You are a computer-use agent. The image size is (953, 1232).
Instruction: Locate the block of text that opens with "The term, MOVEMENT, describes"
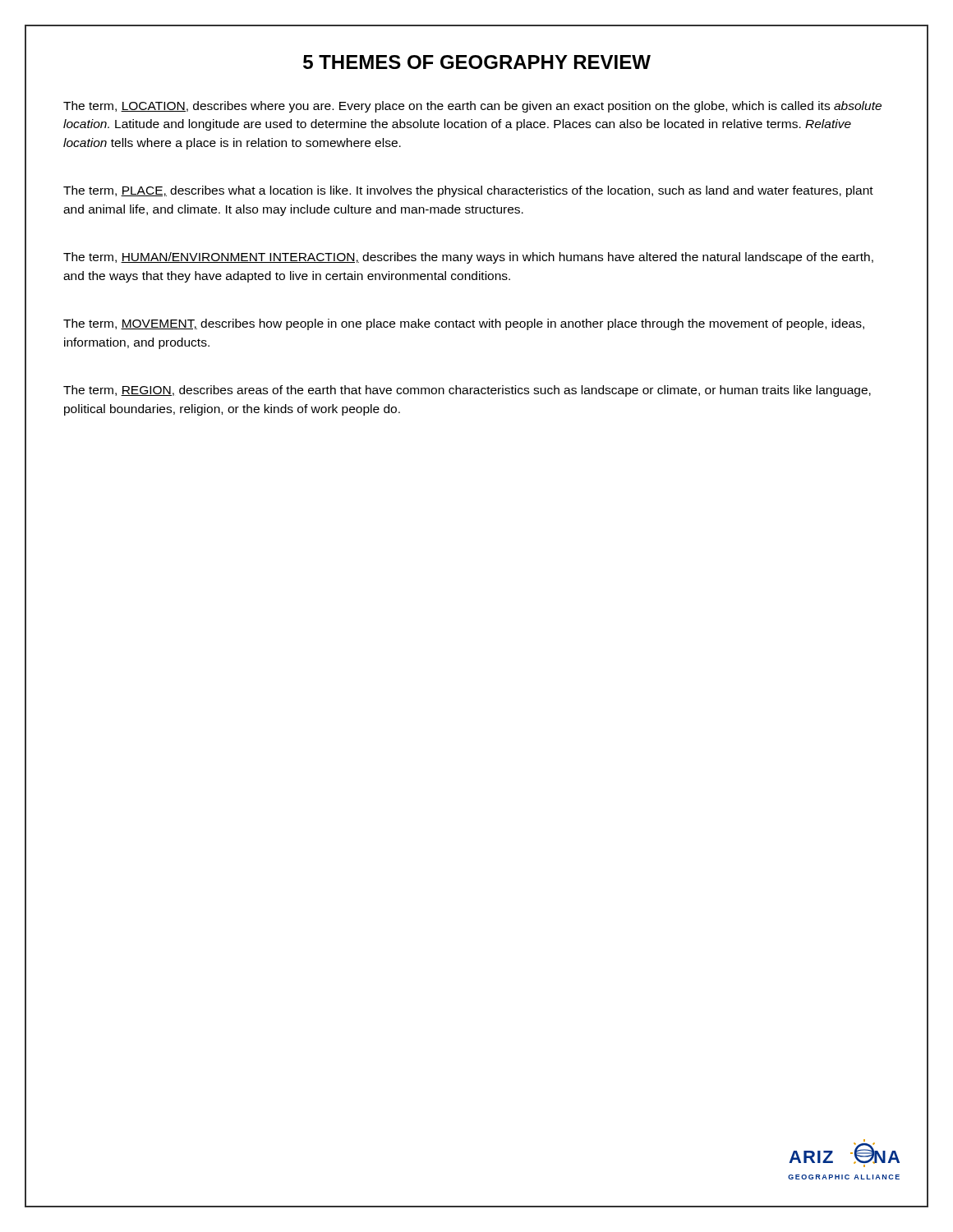click(x=464, y=333)
